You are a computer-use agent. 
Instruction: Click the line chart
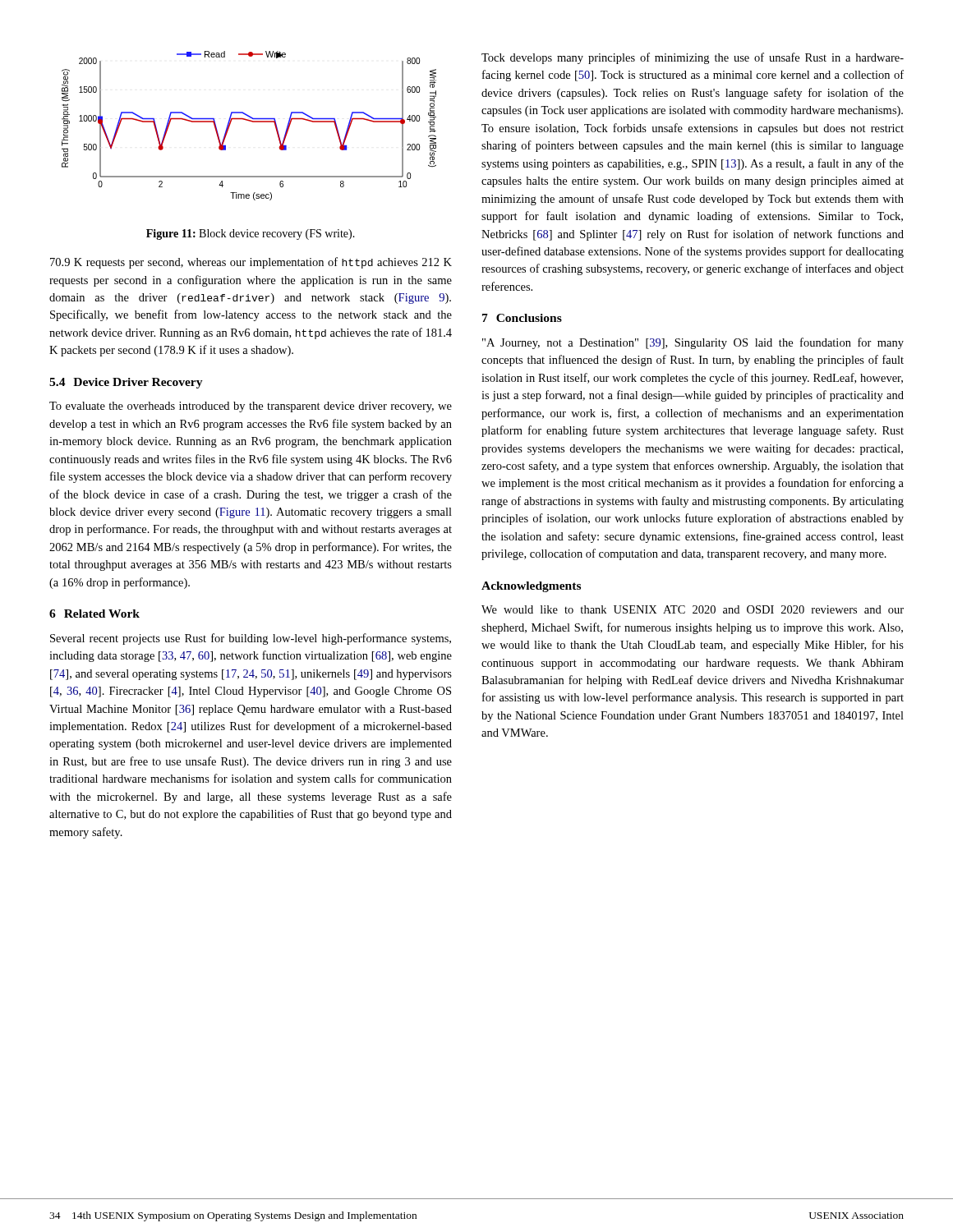251,134
